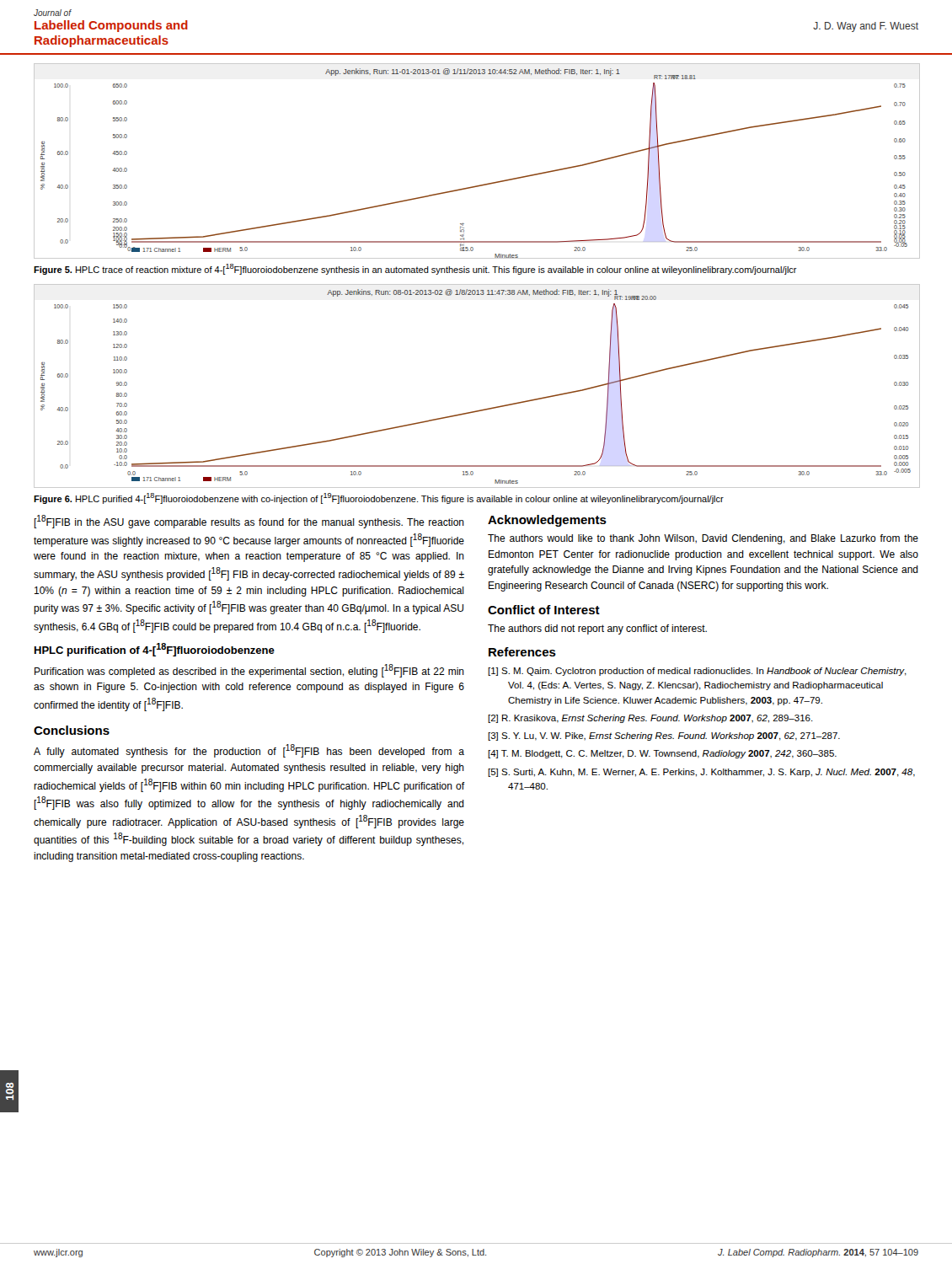Click on the list item with the text "[2] R. Krasikova, Ernst"

tap(650, 718)
